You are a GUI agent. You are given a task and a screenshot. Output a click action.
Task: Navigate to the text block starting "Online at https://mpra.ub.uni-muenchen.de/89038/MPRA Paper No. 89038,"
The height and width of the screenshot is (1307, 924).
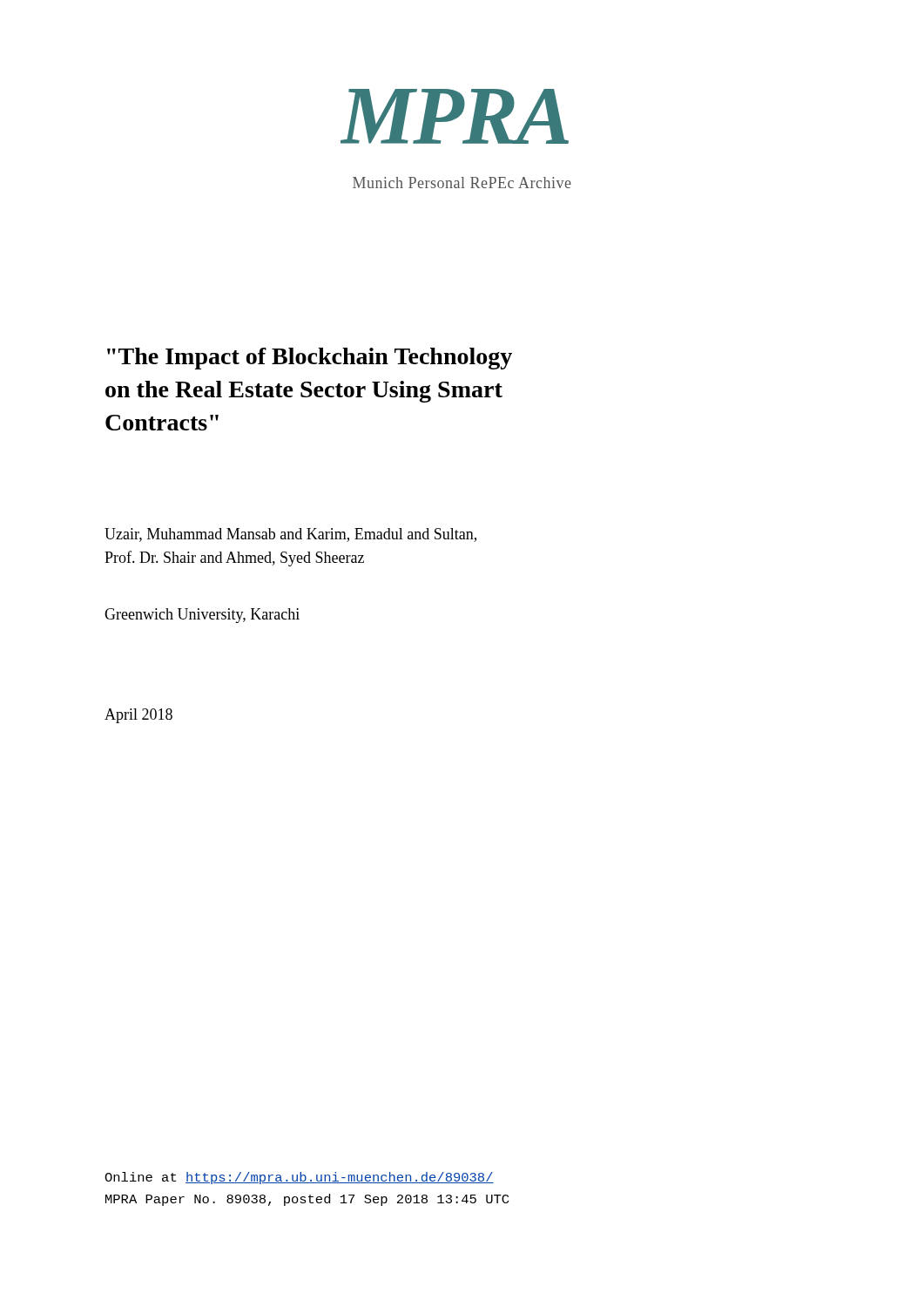[x=431, y=1190]
